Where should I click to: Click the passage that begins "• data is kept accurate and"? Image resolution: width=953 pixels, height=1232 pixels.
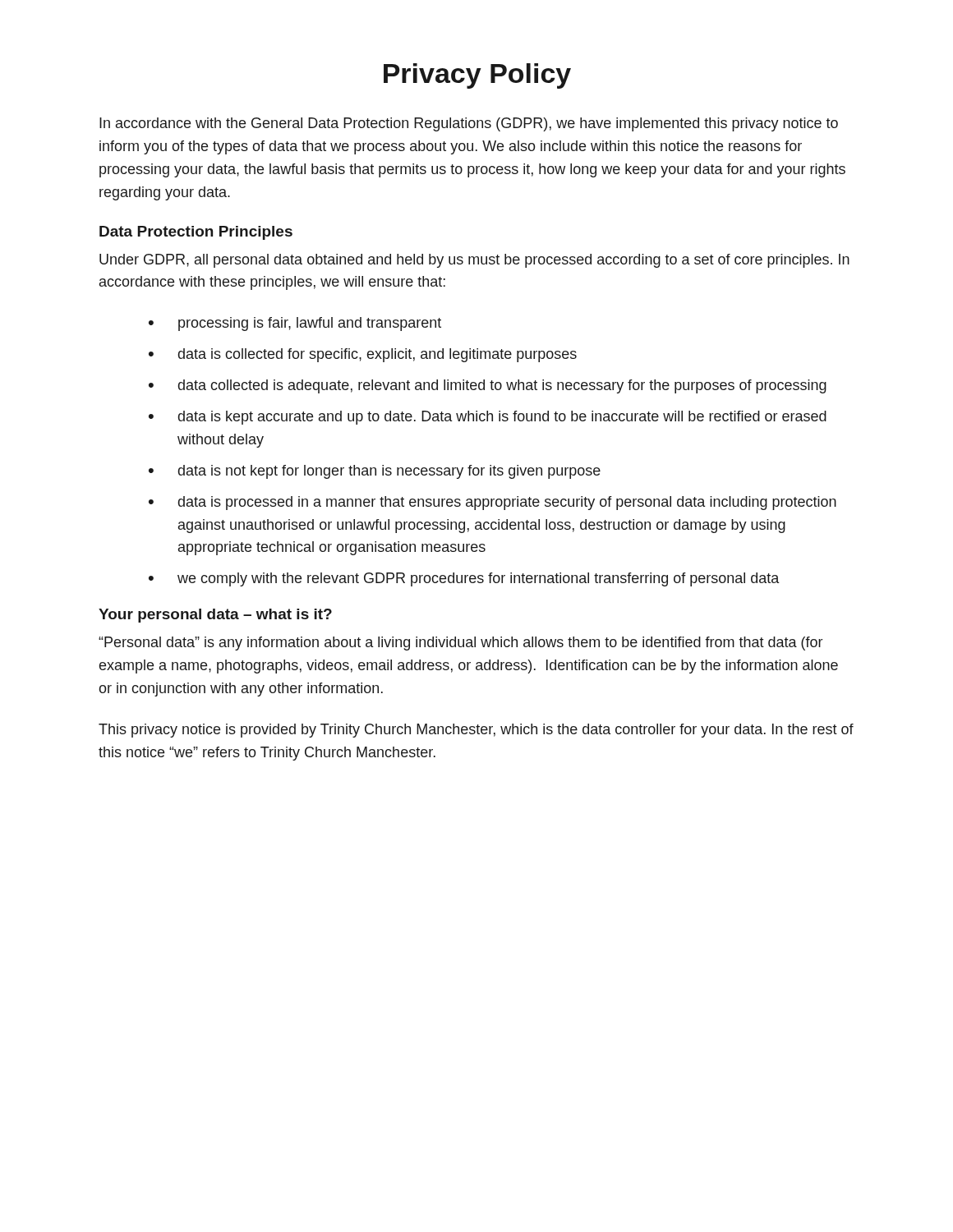tap(501, 429)
